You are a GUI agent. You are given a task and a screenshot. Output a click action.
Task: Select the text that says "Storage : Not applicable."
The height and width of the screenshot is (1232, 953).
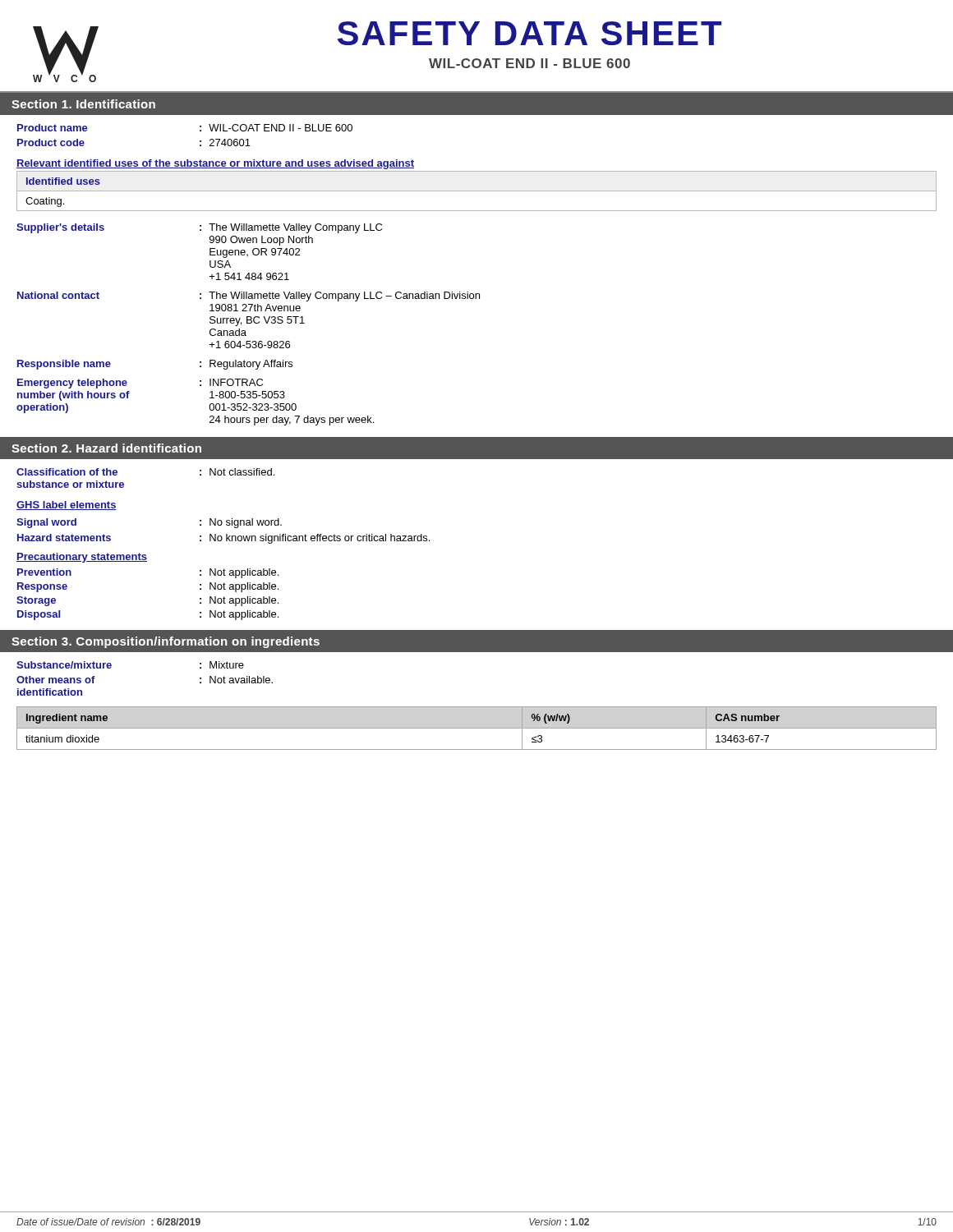[x=42, y=601]
